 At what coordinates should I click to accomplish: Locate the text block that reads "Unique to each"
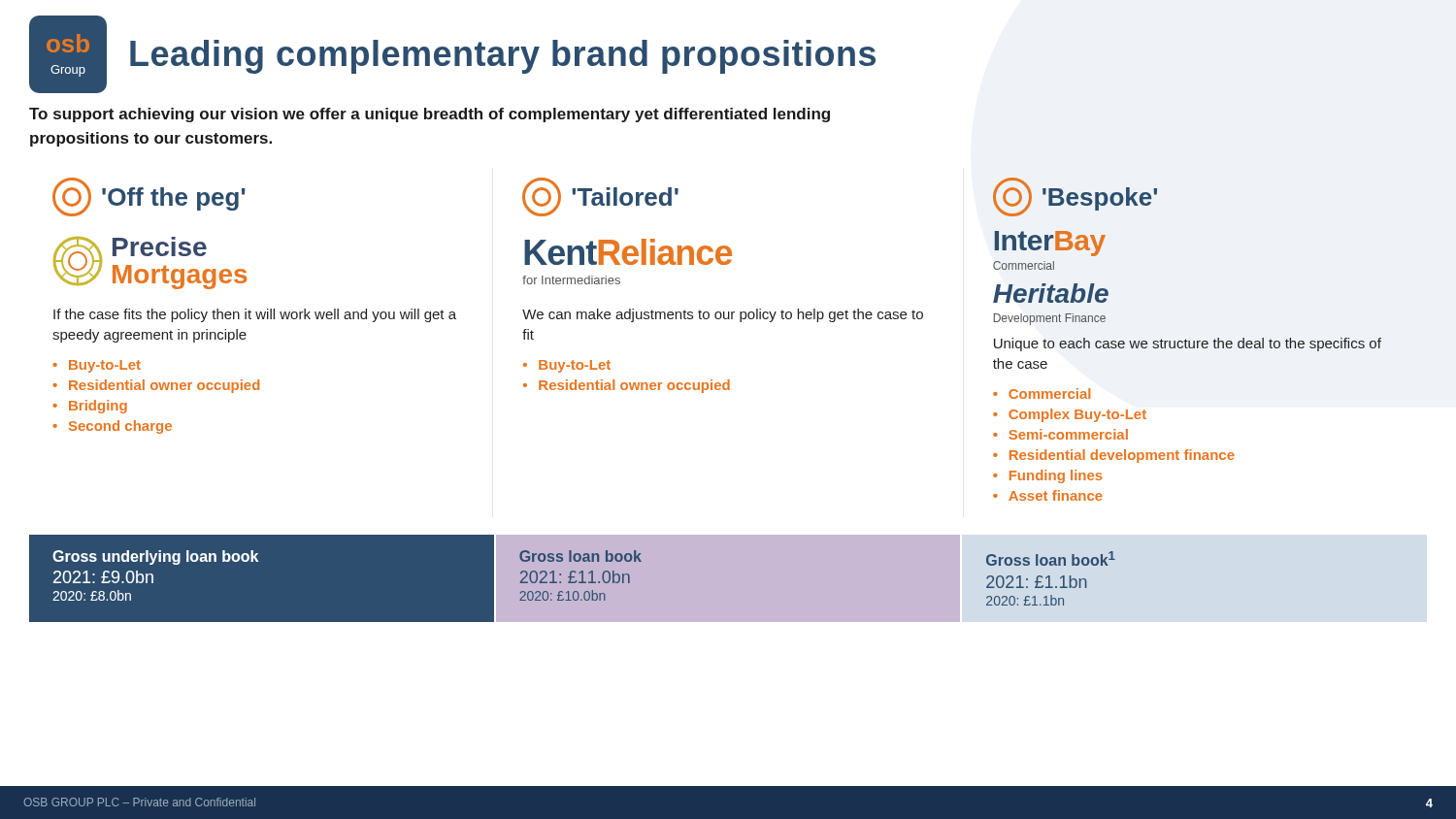click(x=1187, y=353)
